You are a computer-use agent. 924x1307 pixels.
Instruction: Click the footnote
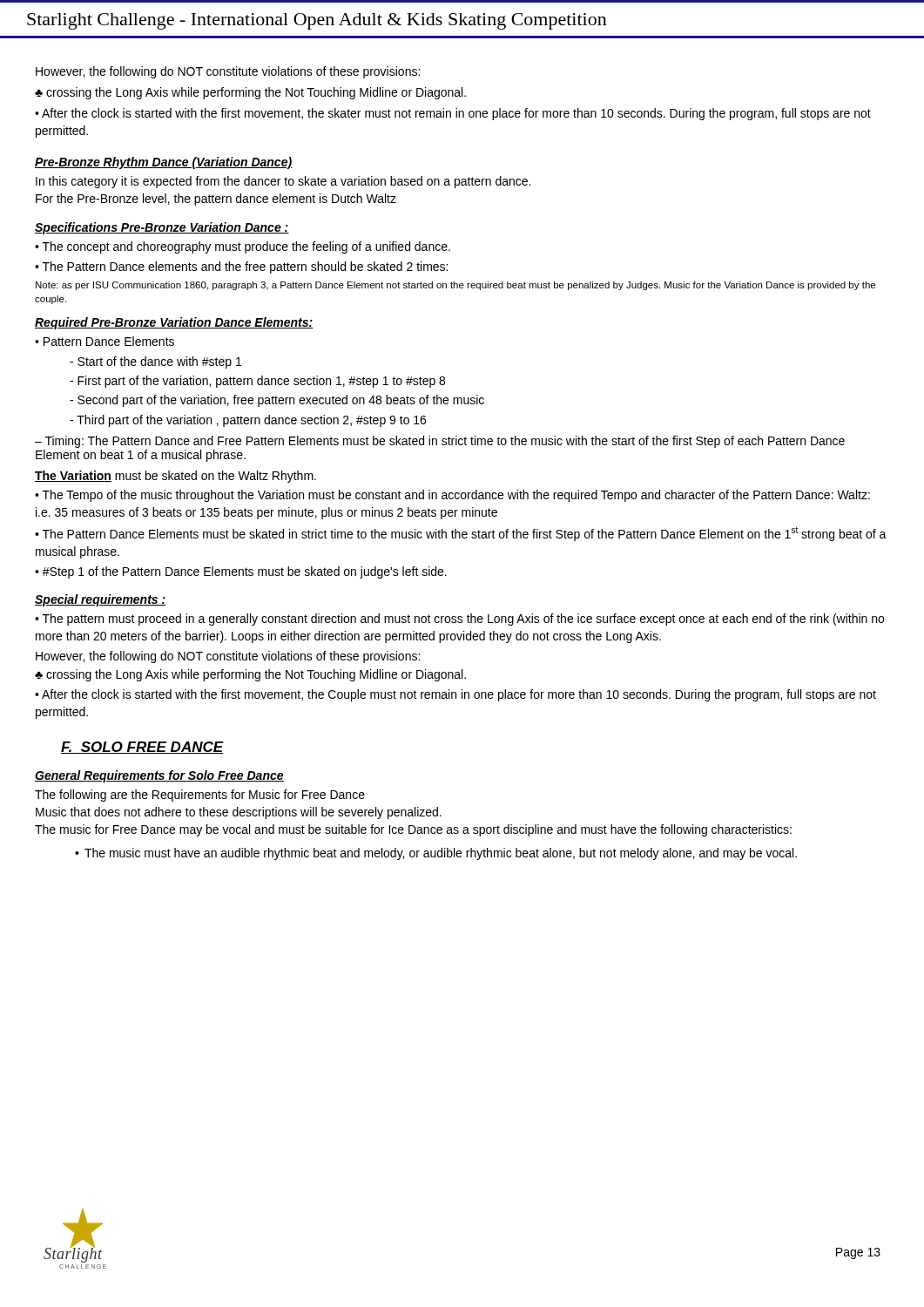tap(455, 292)
